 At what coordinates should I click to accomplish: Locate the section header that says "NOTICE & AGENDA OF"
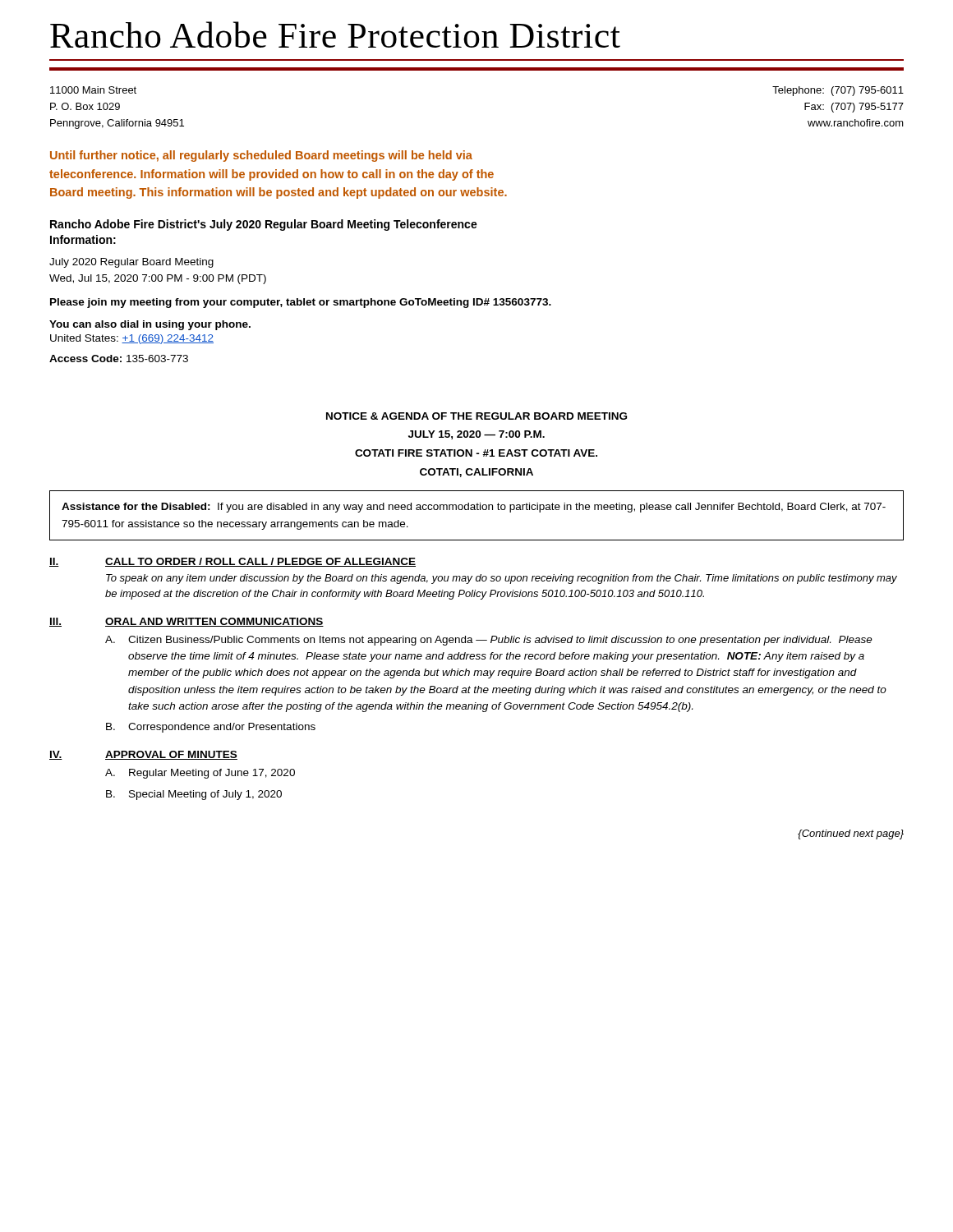[476, 445]
